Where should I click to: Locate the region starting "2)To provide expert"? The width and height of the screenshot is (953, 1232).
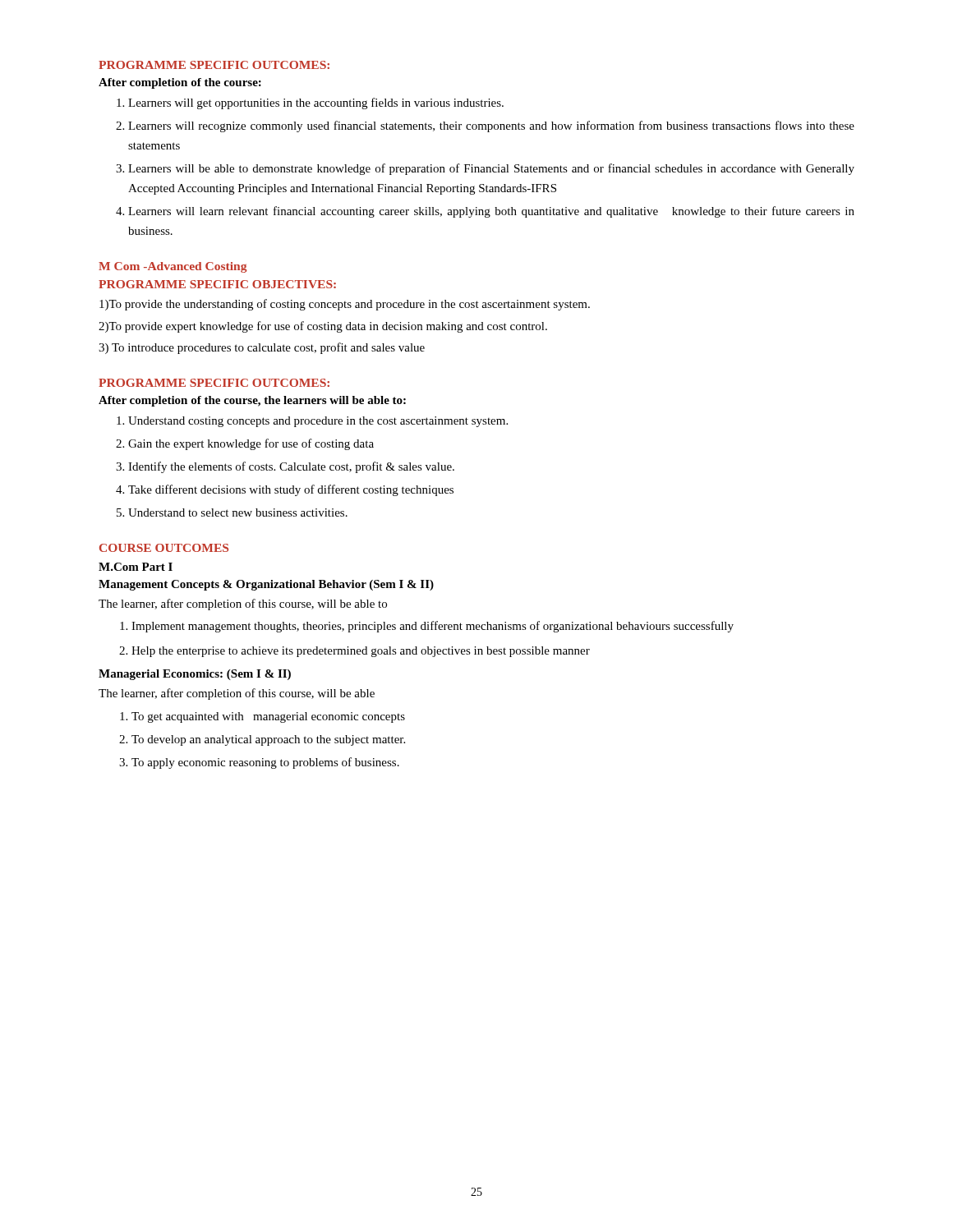[x=323, y=326]
